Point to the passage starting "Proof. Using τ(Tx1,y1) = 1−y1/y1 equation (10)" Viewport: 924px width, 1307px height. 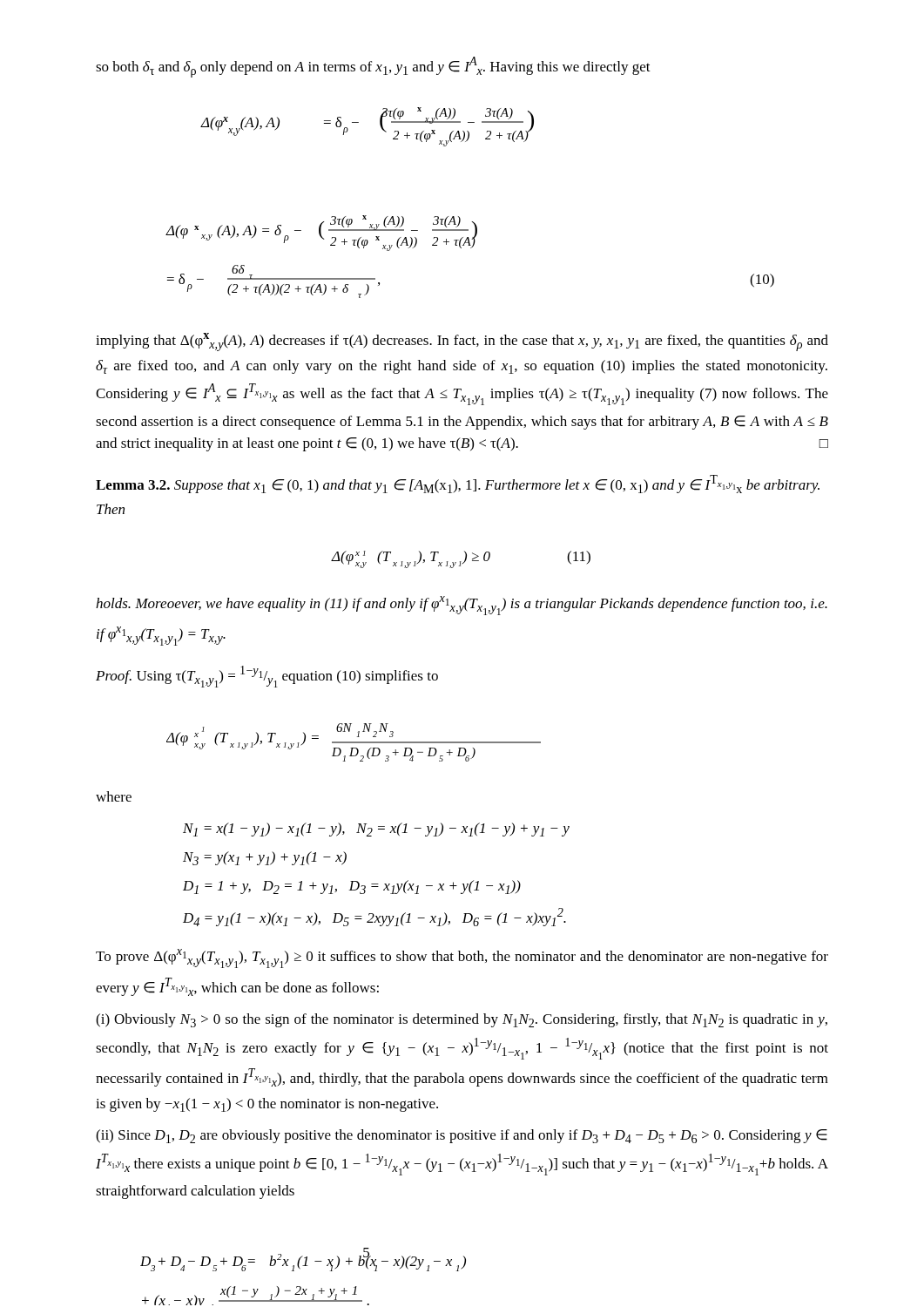pyautogui.click(x=267, y=676)
